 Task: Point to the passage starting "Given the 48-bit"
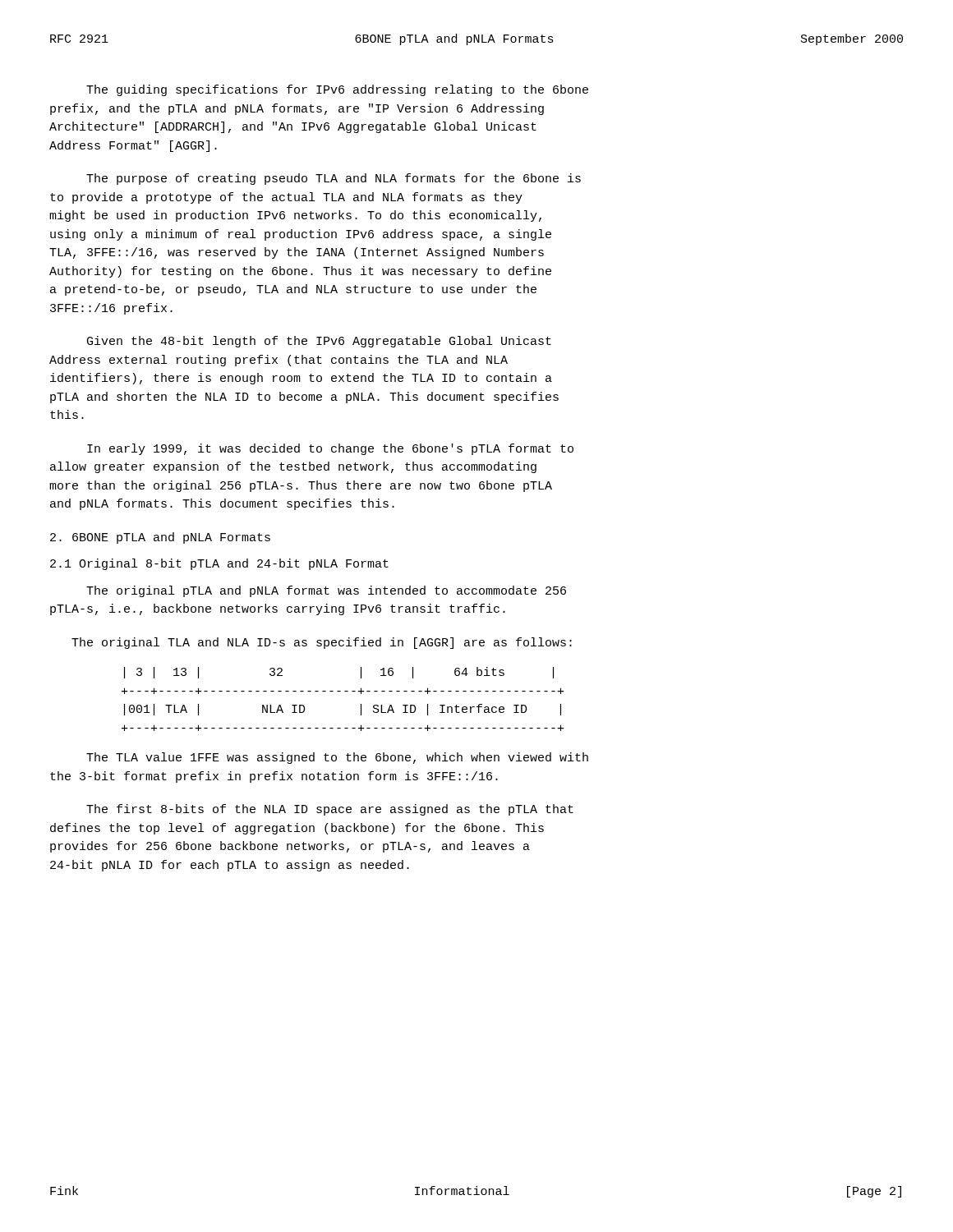coord(304,379)
